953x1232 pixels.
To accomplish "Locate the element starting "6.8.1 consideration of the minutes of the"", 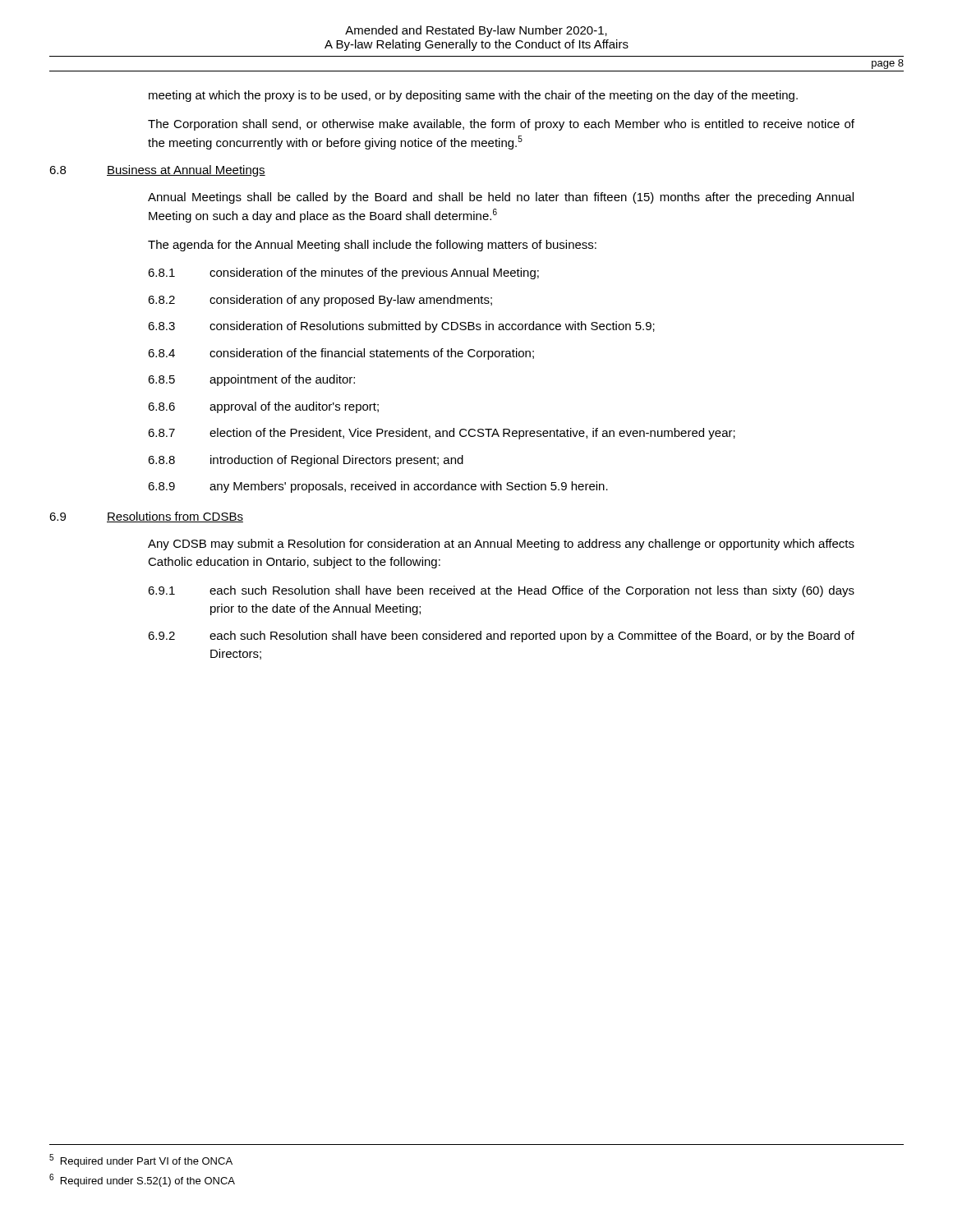I will [501, 273].
